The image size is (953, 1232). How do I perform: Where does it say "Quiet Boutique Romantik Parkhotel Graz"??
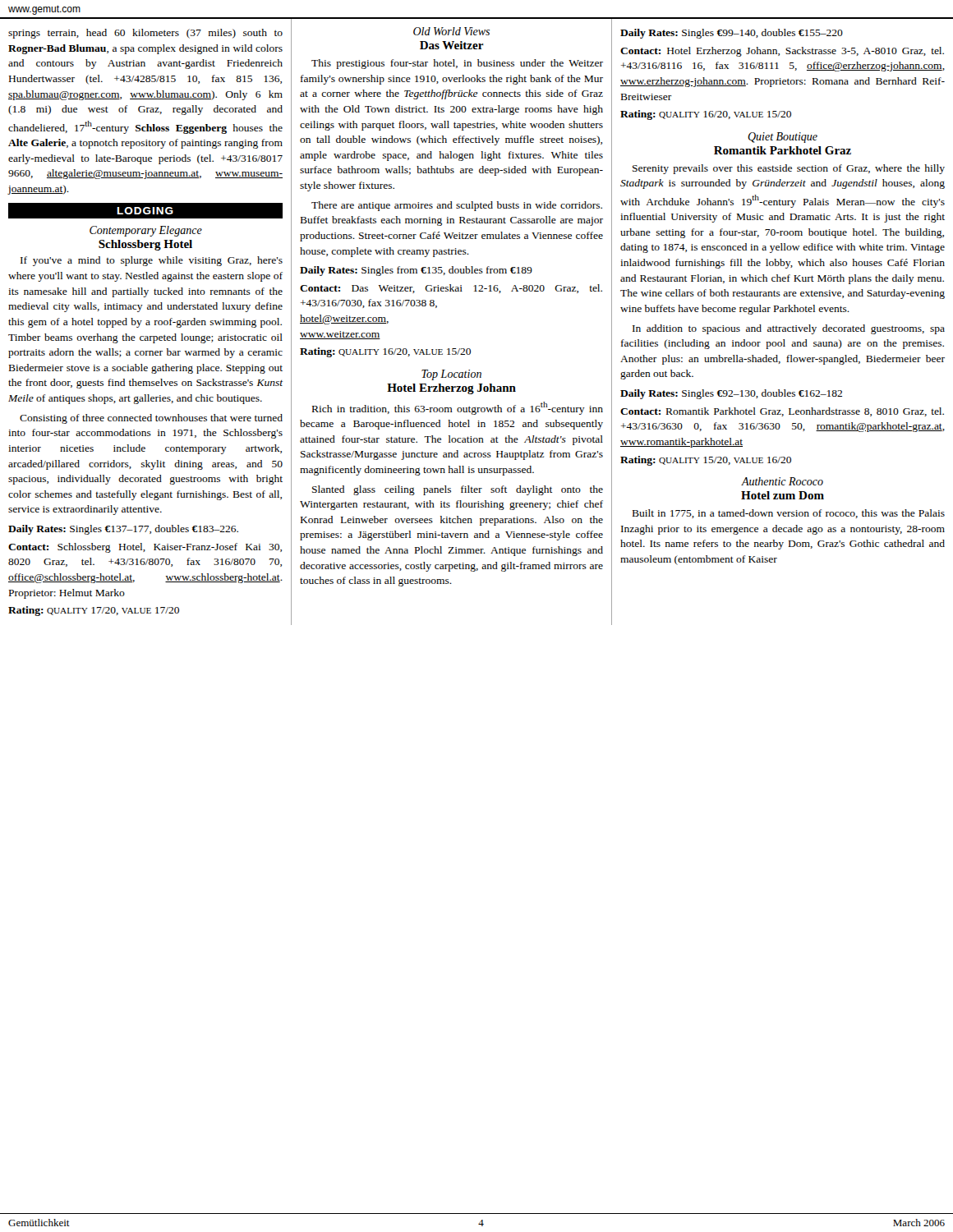coord(783,144)
